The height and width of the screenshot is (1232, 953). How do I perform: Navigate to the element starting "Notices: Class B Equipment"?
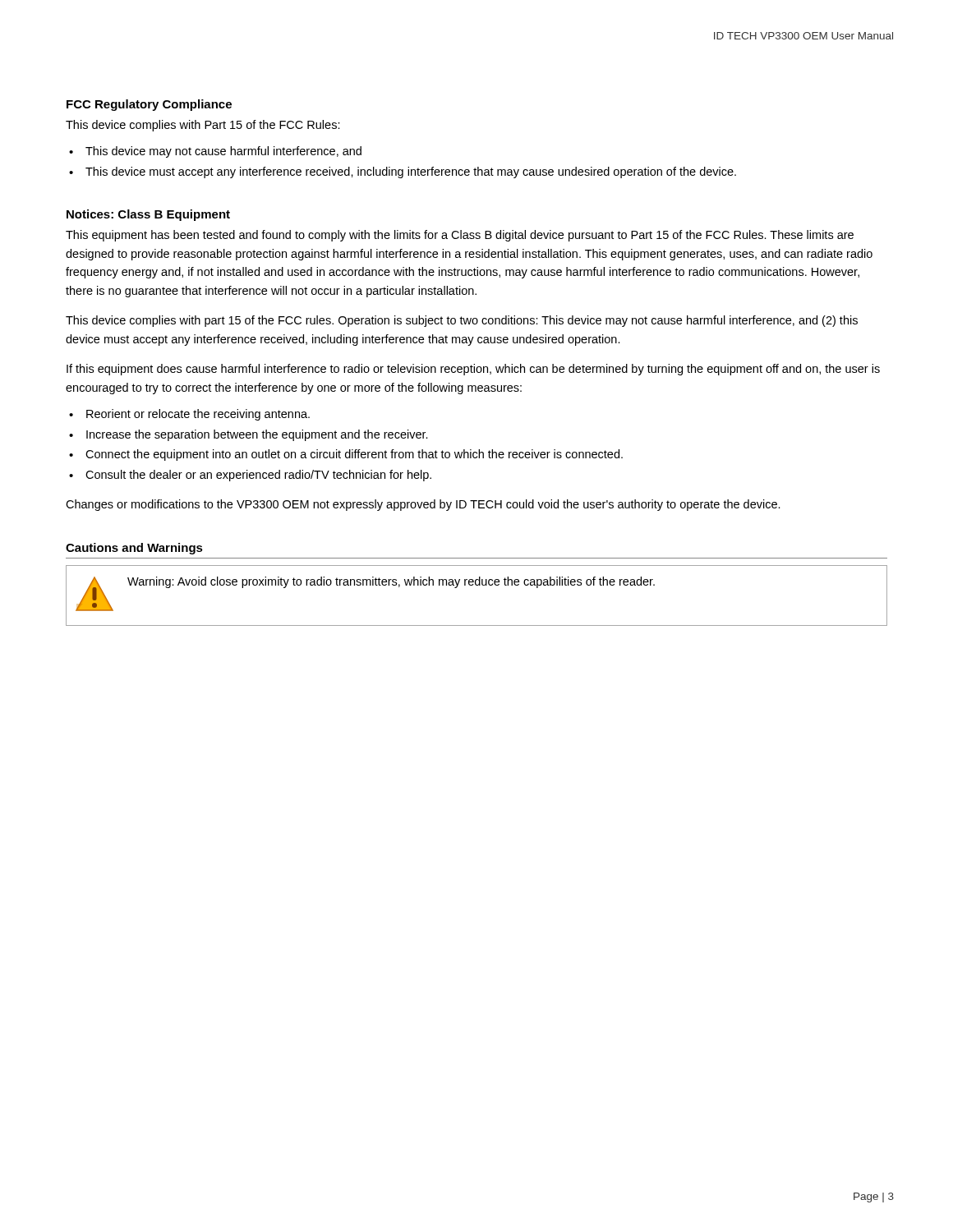click(148, 214)
